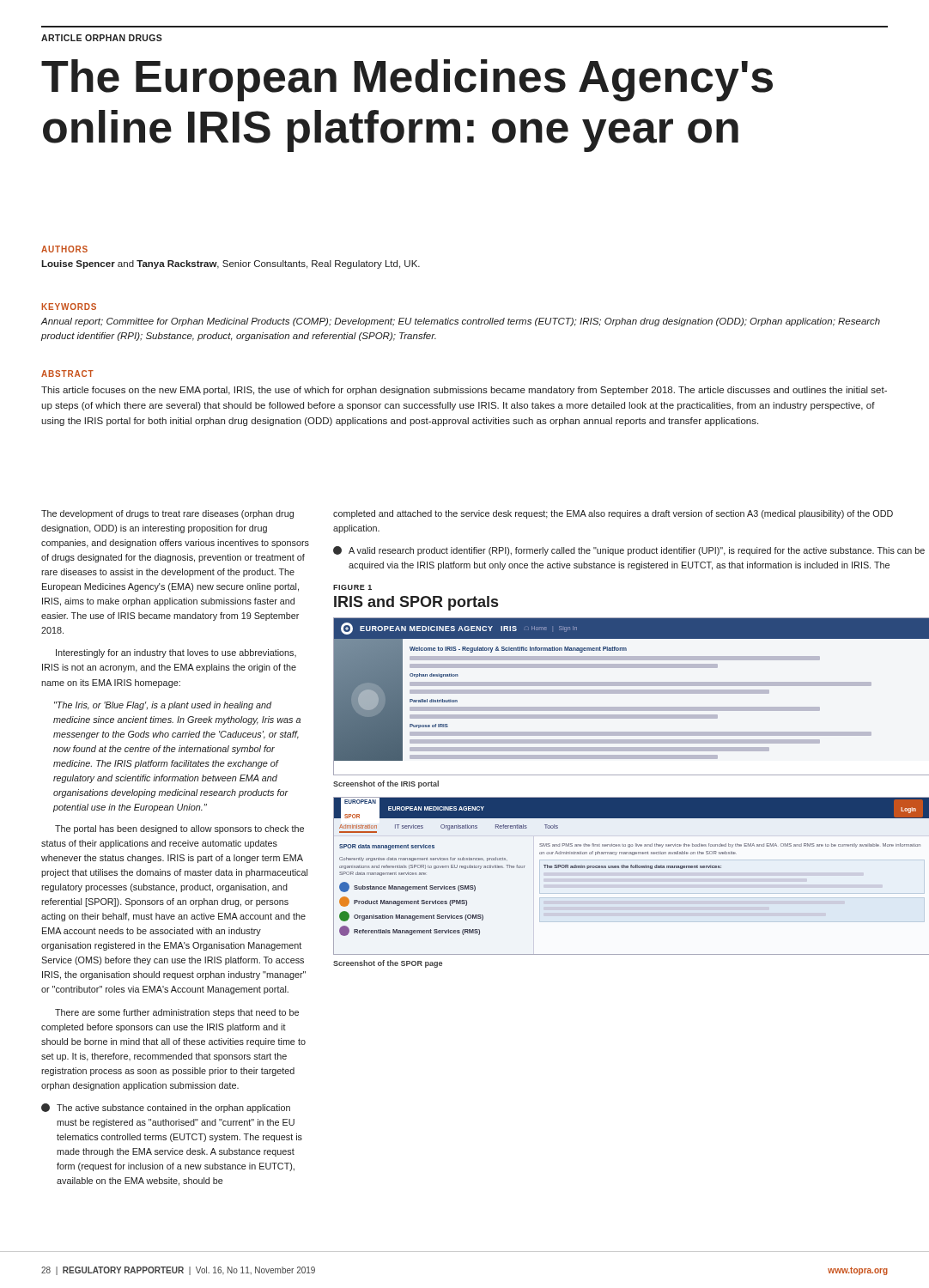Select the passage starting "completed and attached to"

point(631,521)
